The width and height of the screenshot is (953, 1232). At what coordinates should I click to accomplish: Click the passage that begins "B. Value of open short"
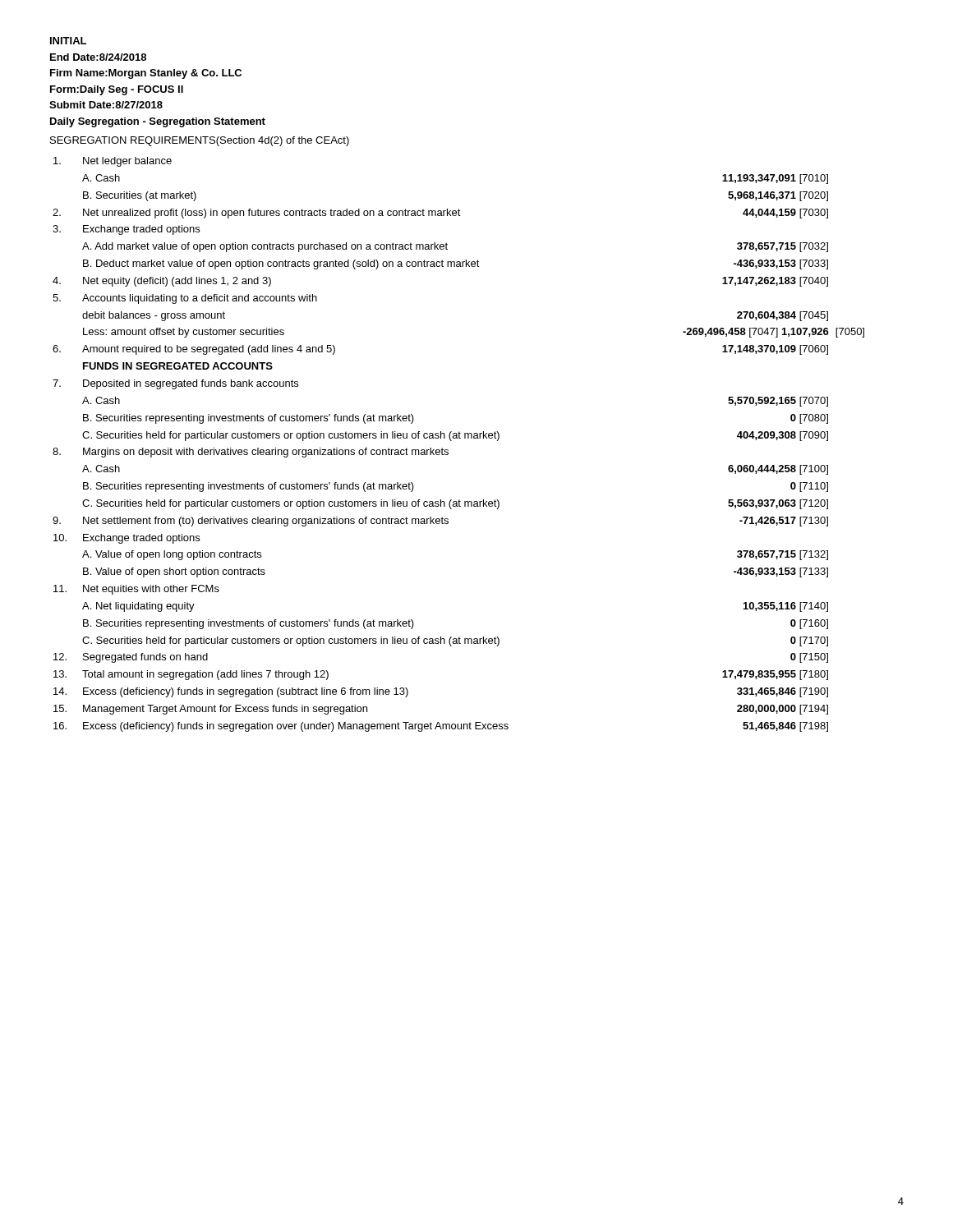click(x=170, y=572)
